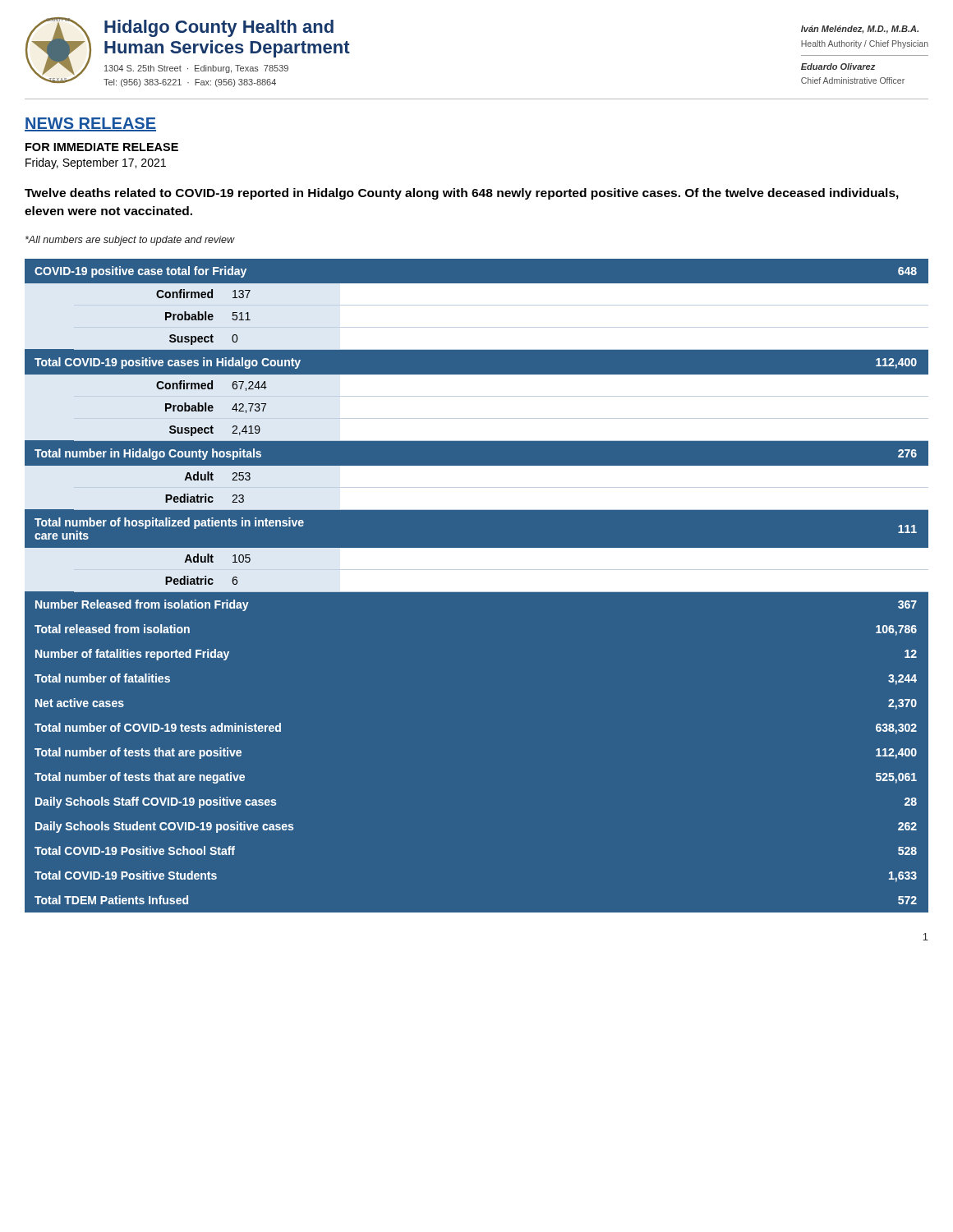Point to the block beginning "All numbers are subject to update"
953x1232 pixels.
[x=129, y=240]
